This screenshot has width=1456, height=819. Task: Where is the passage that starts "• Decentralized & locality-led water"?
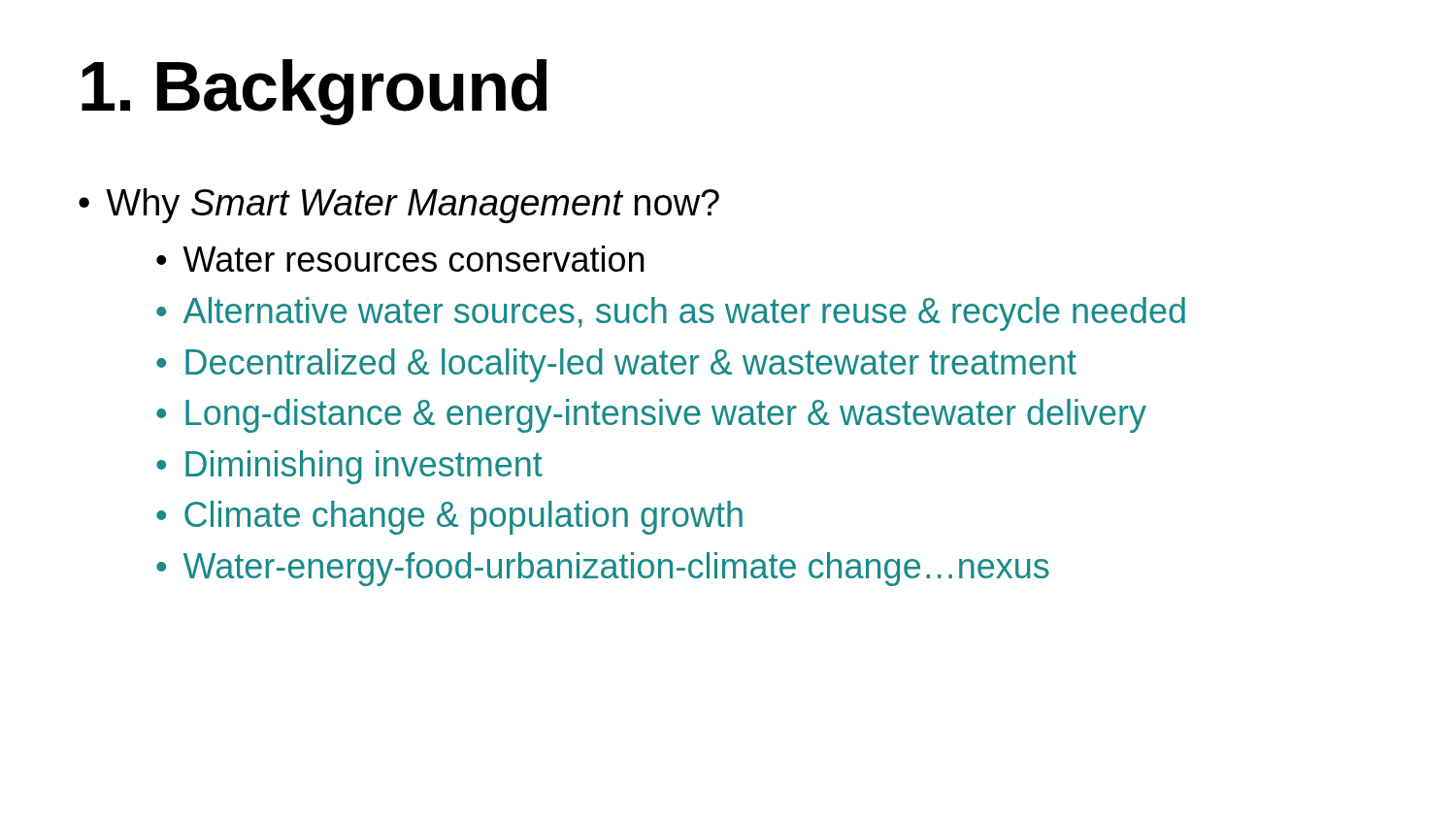(616, 363)
